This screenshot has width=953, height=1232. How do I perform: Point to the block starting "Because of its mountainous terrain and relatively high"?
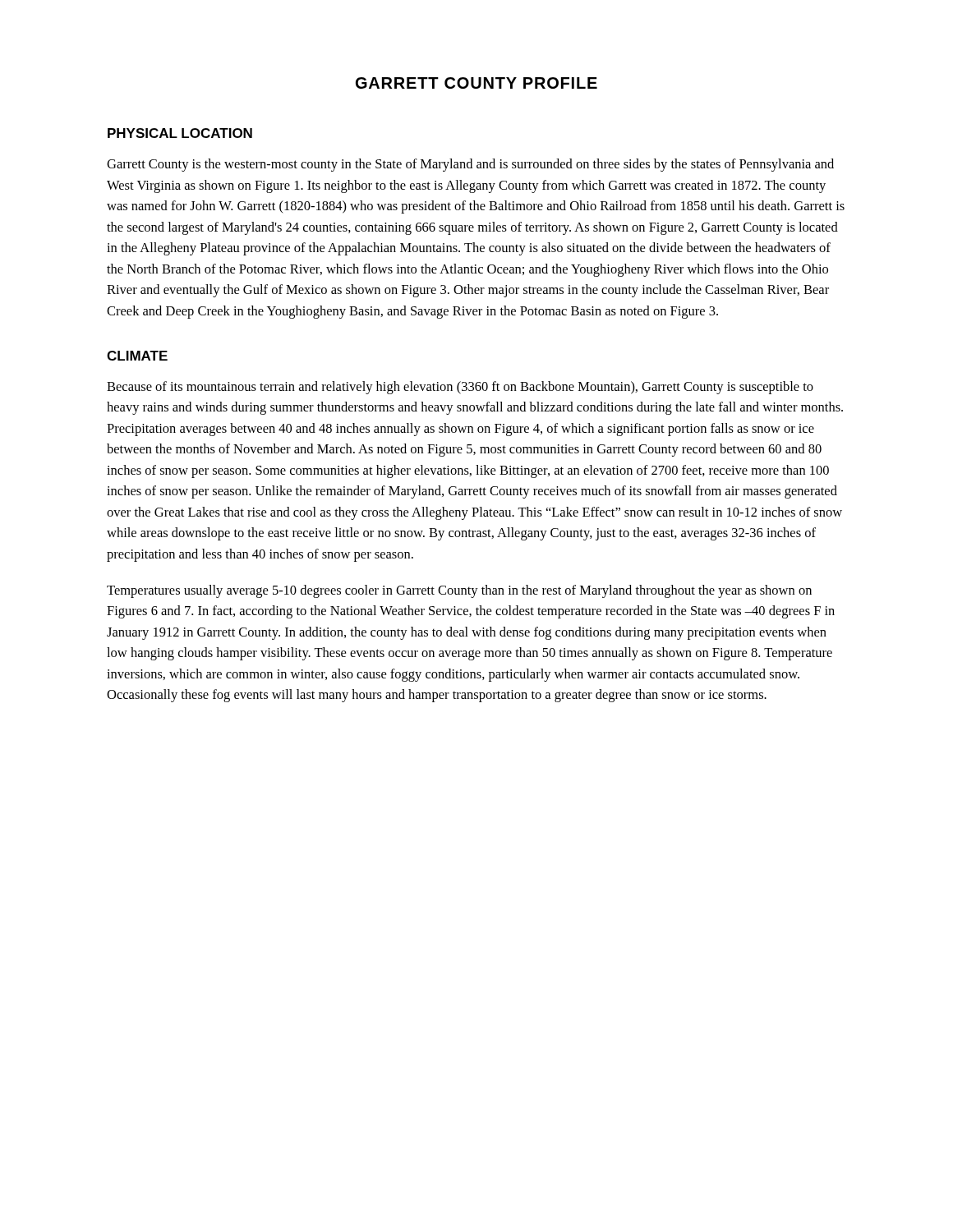click(x=475, y=470)
